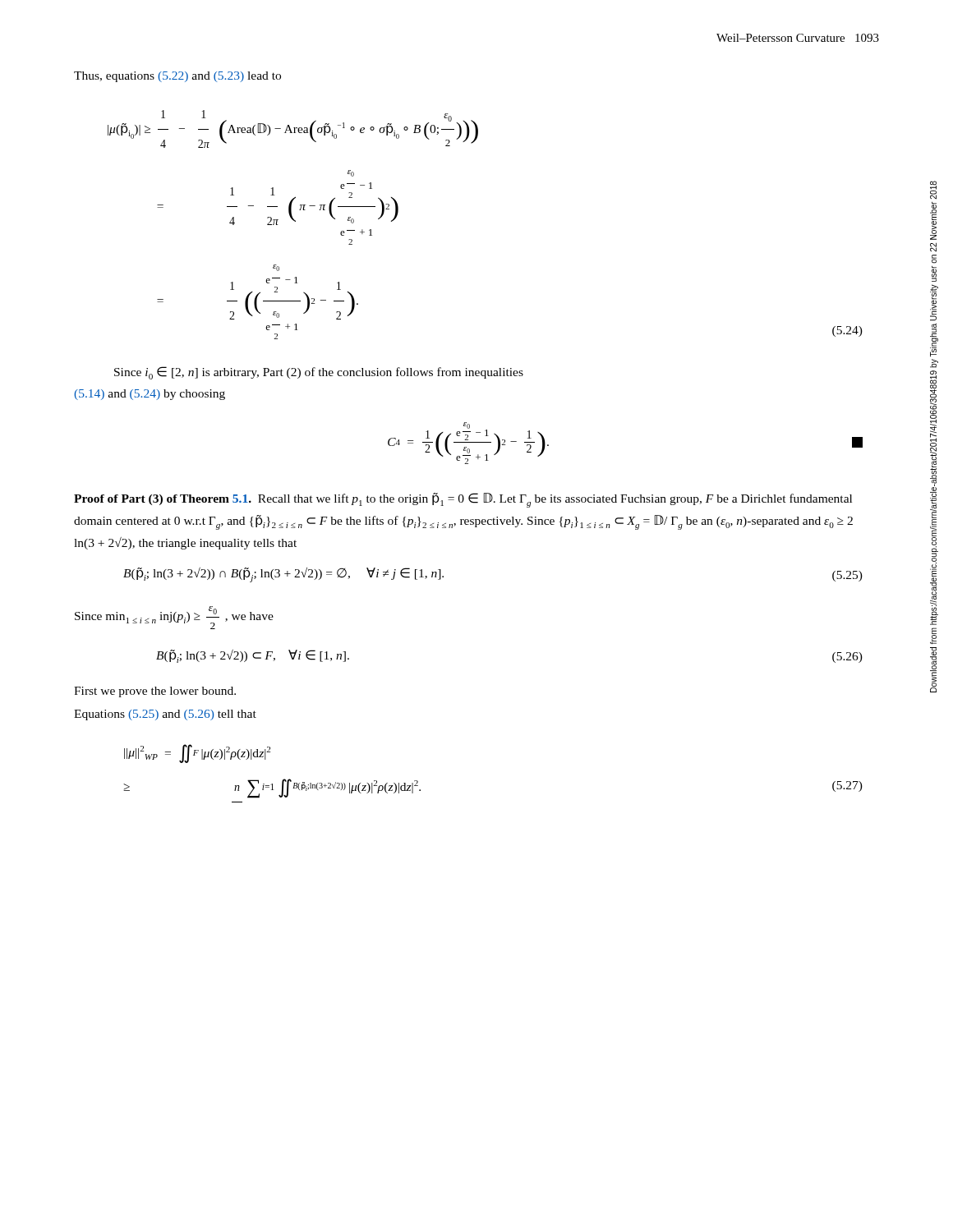Locate the formula that opens with "|μ(p̃i0)| ≥ 1 4 − 1 2π"
The image size is (953, 1232).
click(x=293, y=129)
